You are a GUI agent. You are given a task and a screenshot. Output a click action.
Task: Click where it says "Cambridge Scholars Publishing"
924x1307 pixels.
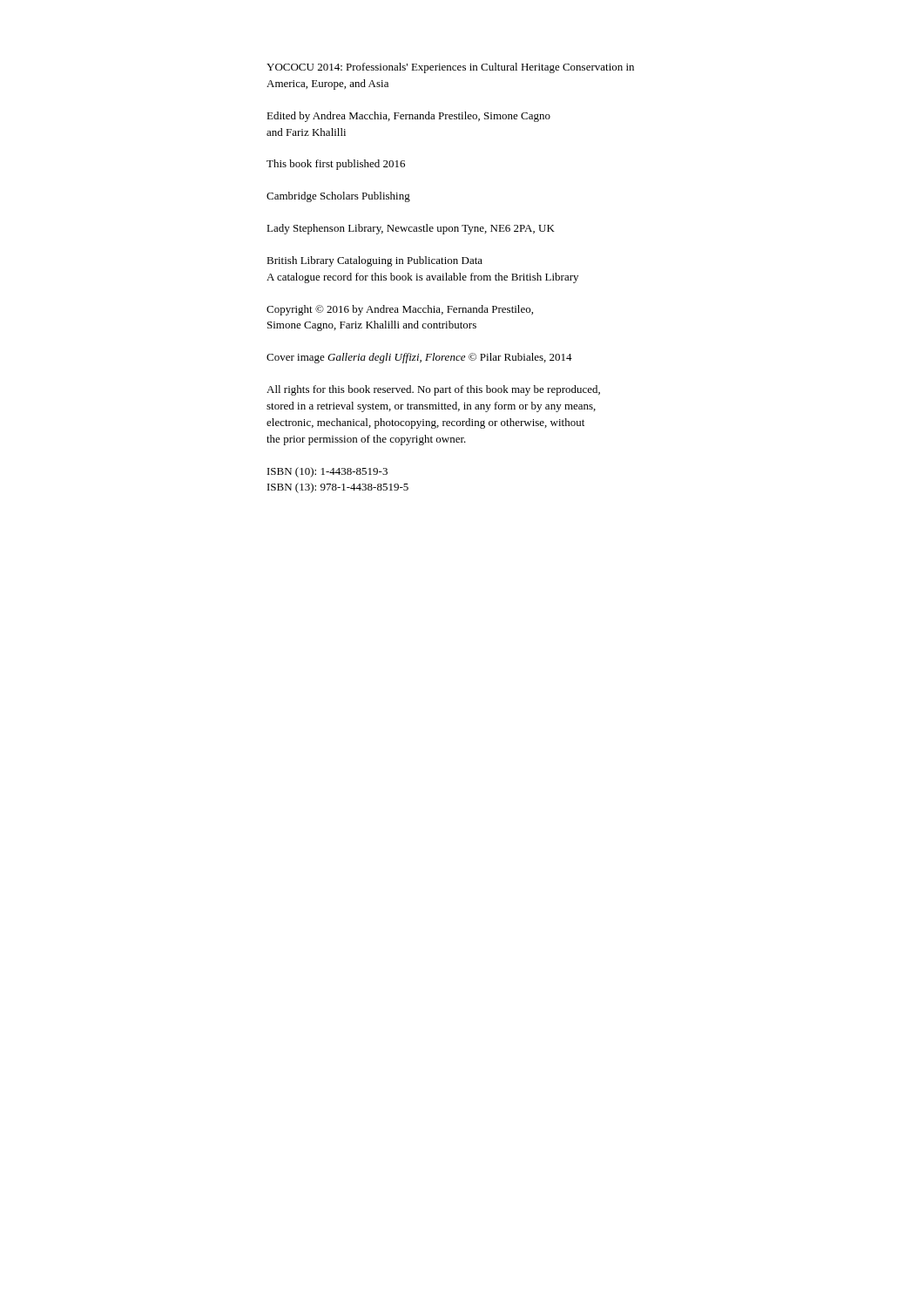tap(338, 196)
